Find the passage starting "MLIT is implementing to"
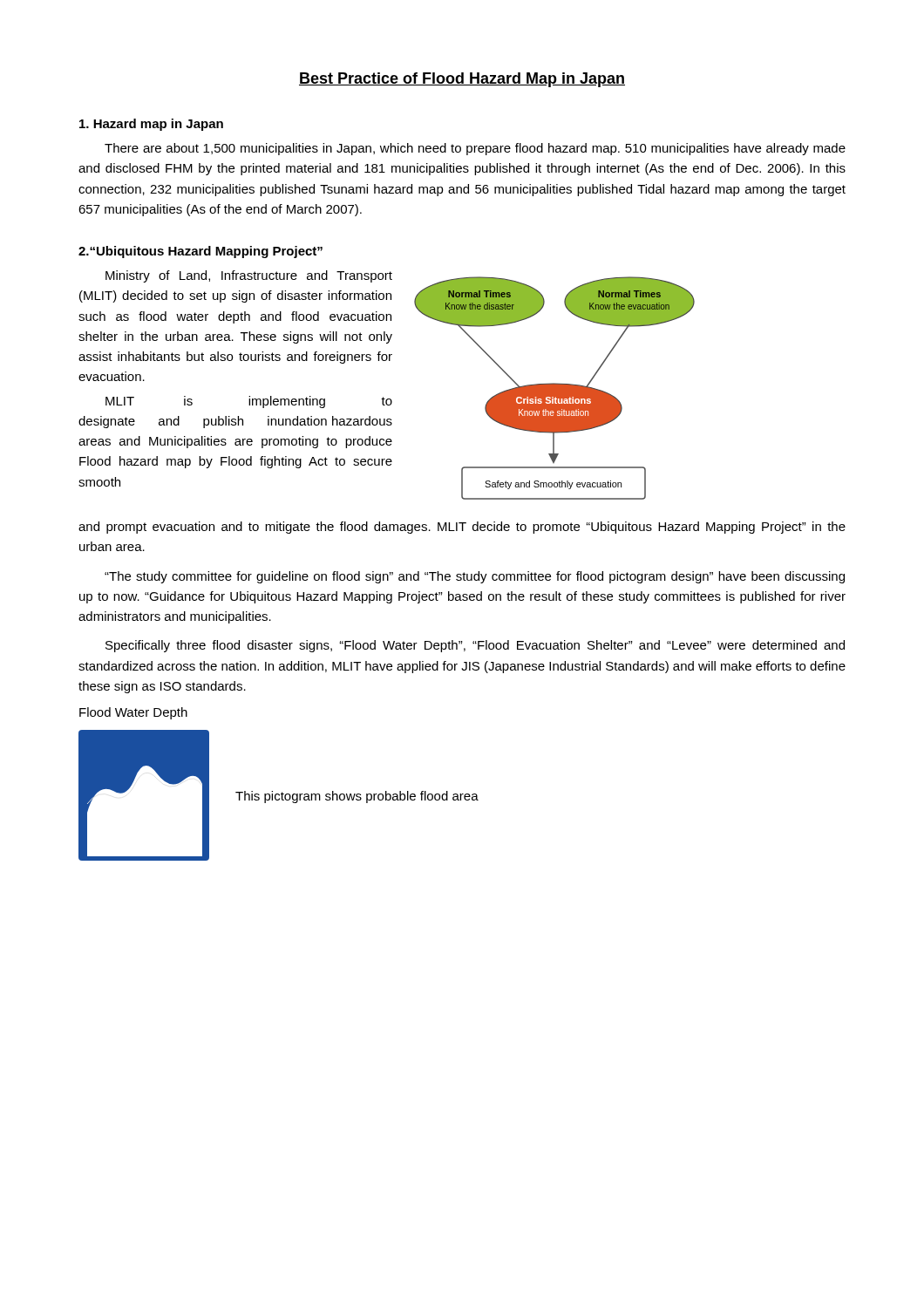924x1308 pixels. (235, 441)
